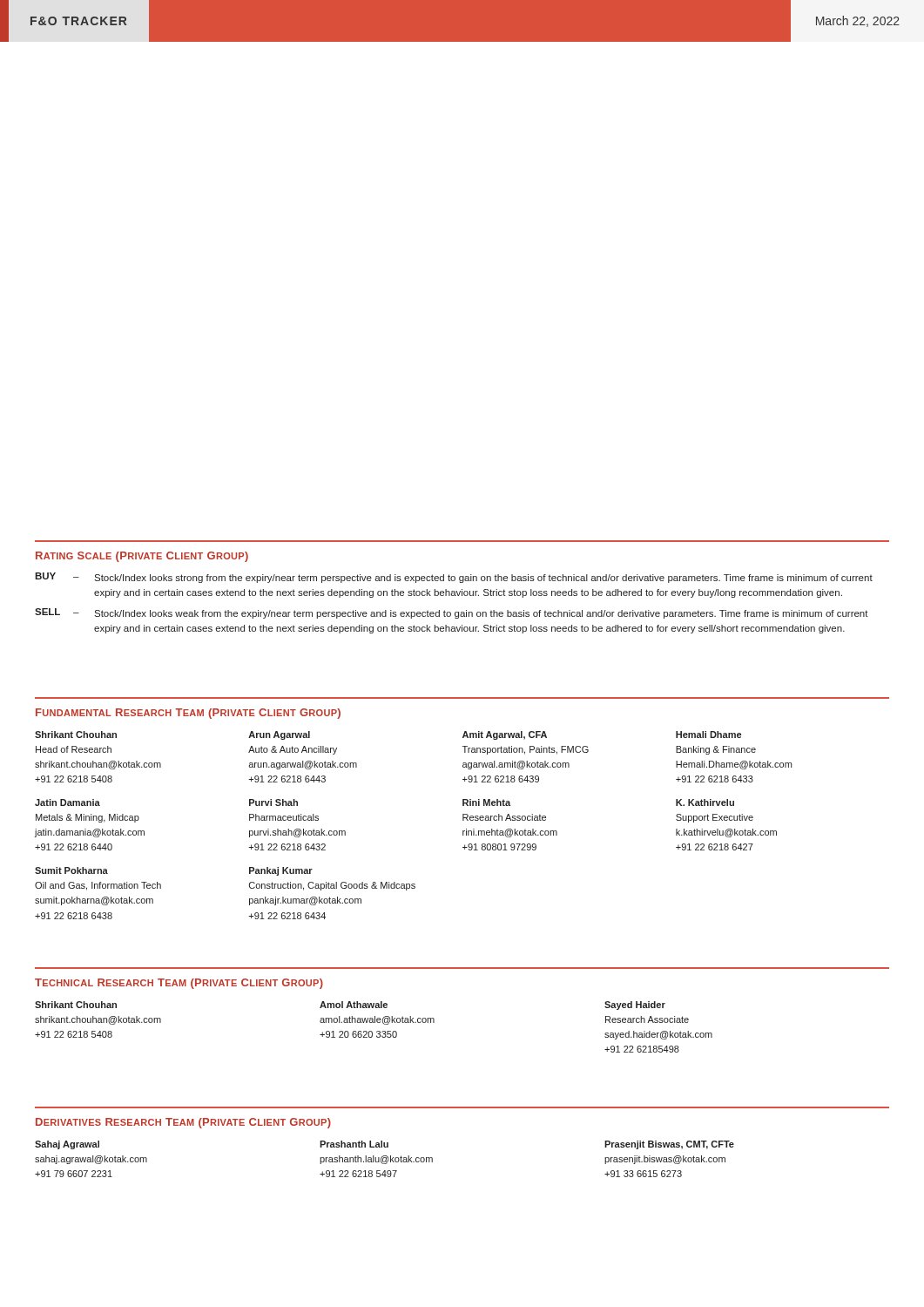This screenshot has height=1307, width=924.
Task: Find the element starting "Pankaj Kumar Construction, Capital Goods & Midcaps pankajr.kumar@kotak.com"
Action: pos(352,894)
